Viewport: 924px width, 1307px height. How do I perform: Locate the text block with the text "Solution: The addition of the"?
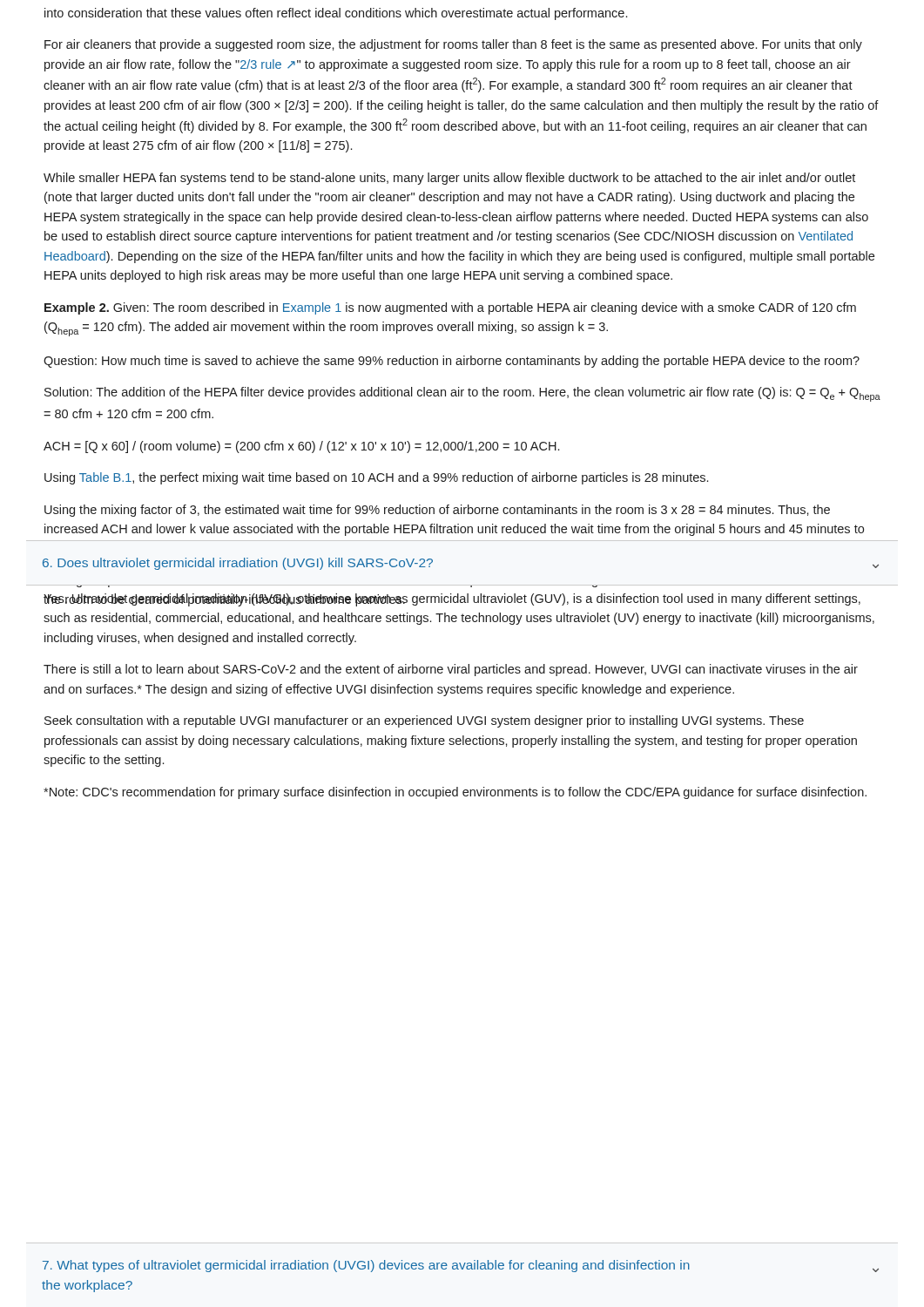click(x=462, y=403)
